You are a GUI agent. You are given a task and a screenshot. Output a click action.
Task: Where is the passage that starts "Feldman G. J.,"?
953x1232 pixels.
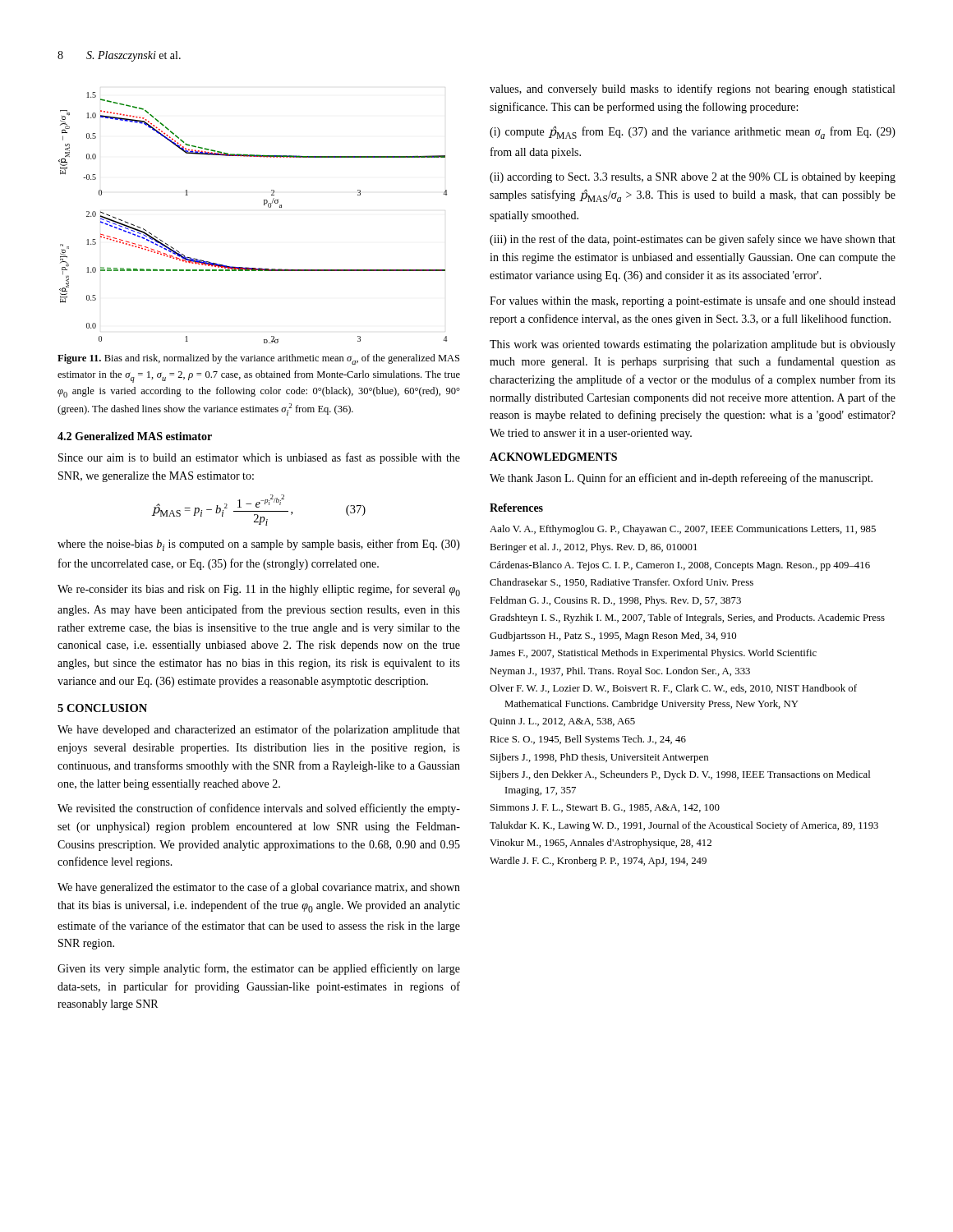(x=615, y=600)
